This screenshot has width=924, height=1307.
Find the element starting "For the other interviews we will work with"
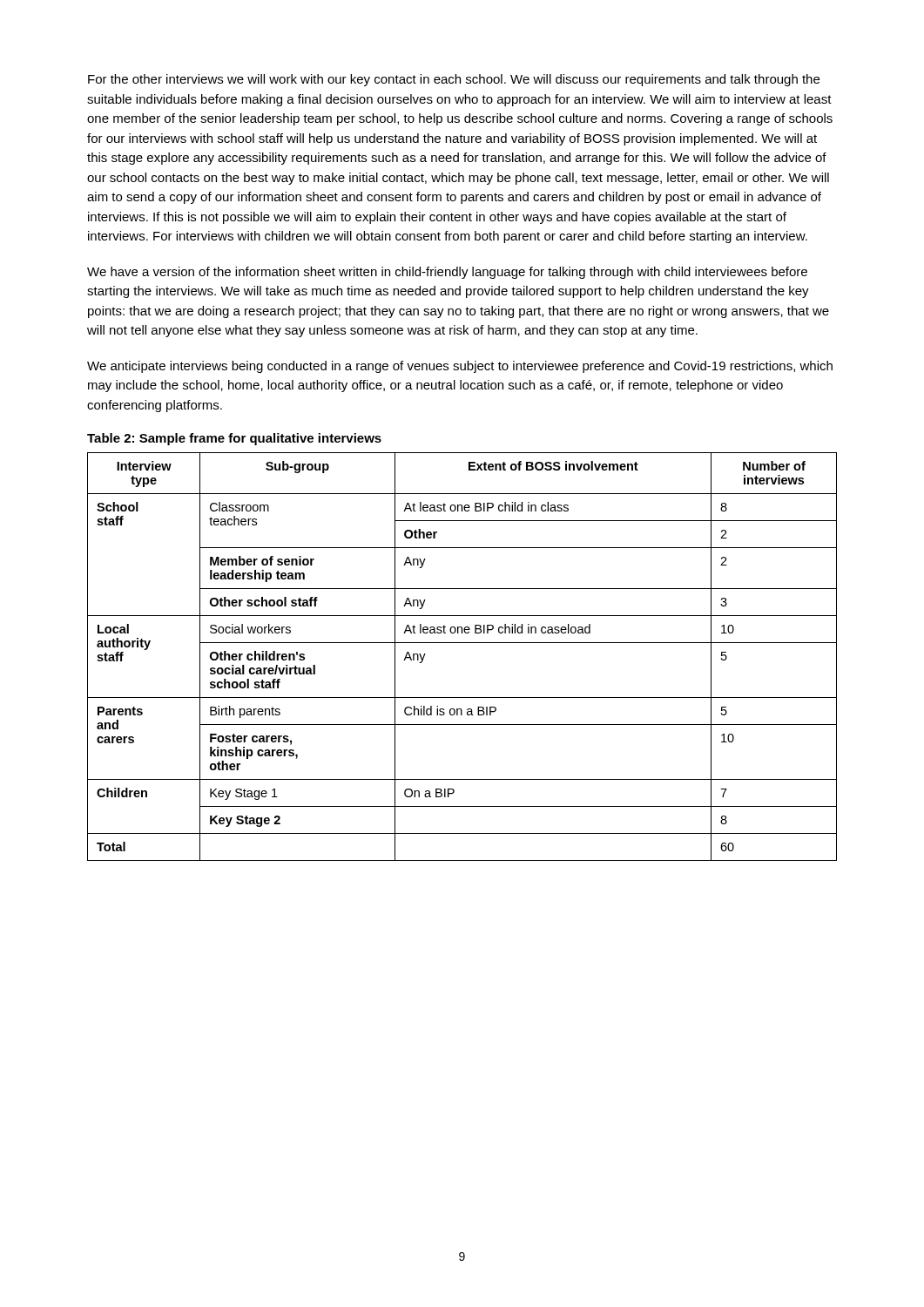460,157
